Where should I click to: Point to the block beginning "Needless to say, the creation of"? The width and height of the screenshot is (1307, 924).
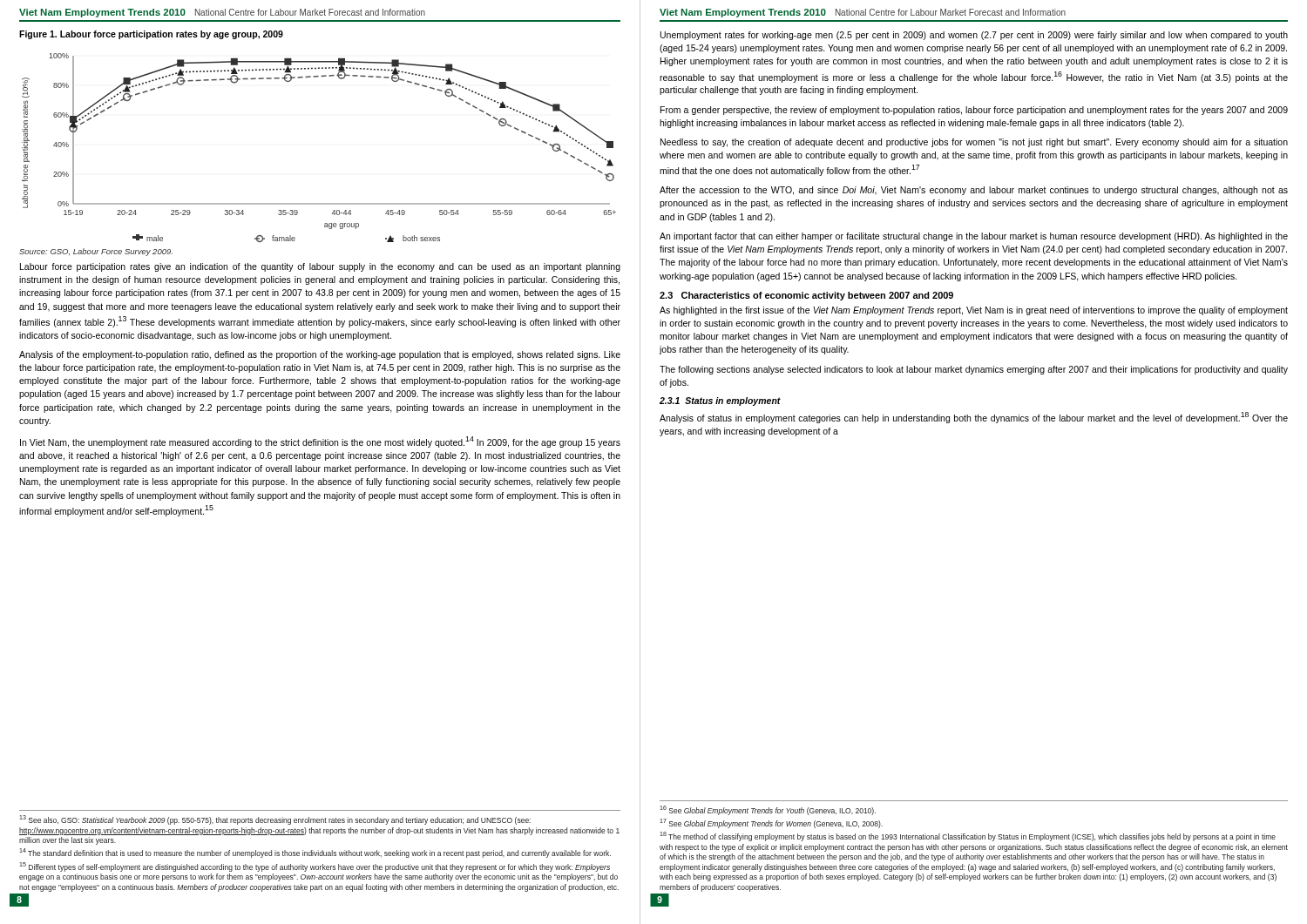974,156
